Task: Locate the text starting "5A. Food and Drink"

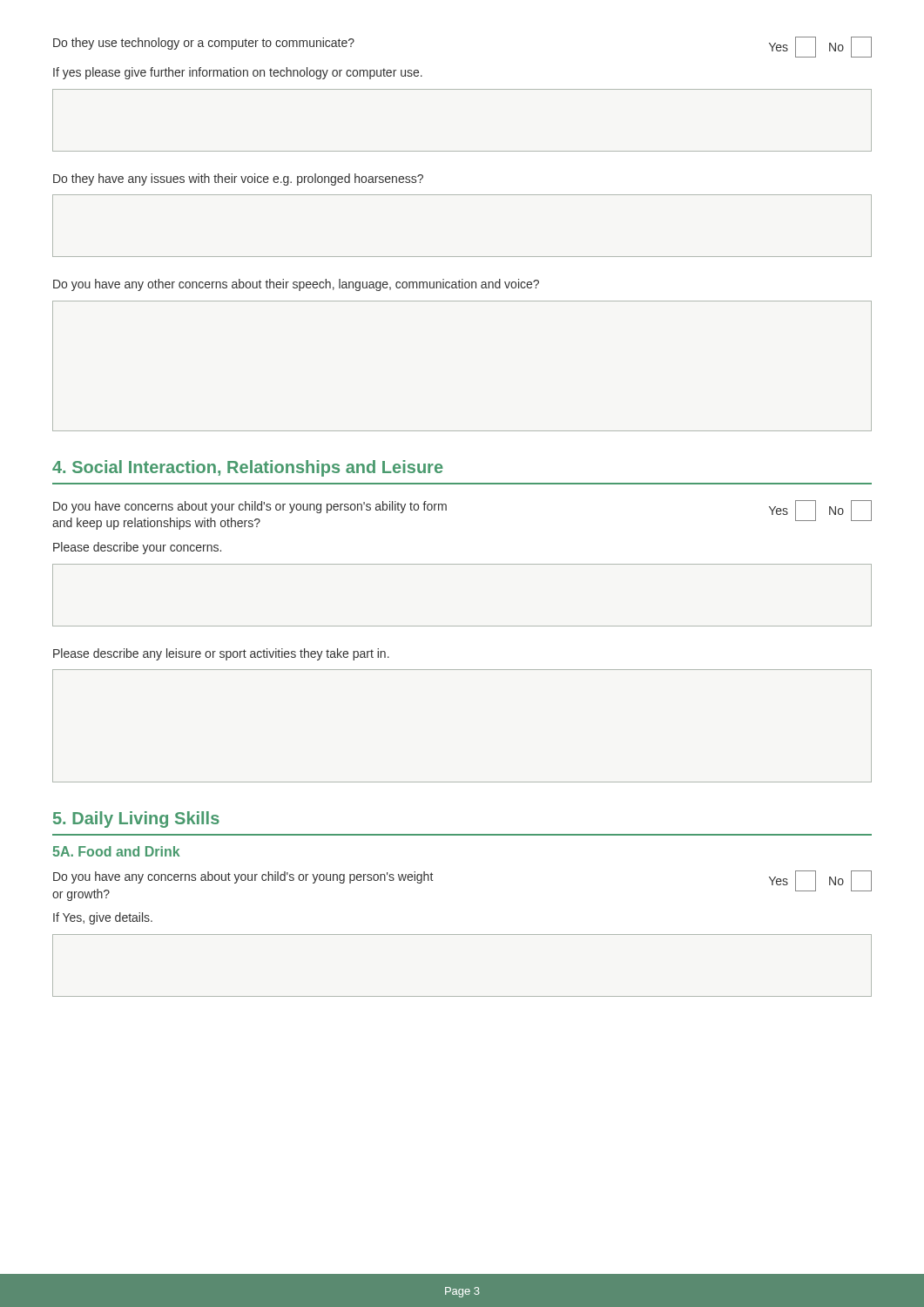Action: (116, 851)
